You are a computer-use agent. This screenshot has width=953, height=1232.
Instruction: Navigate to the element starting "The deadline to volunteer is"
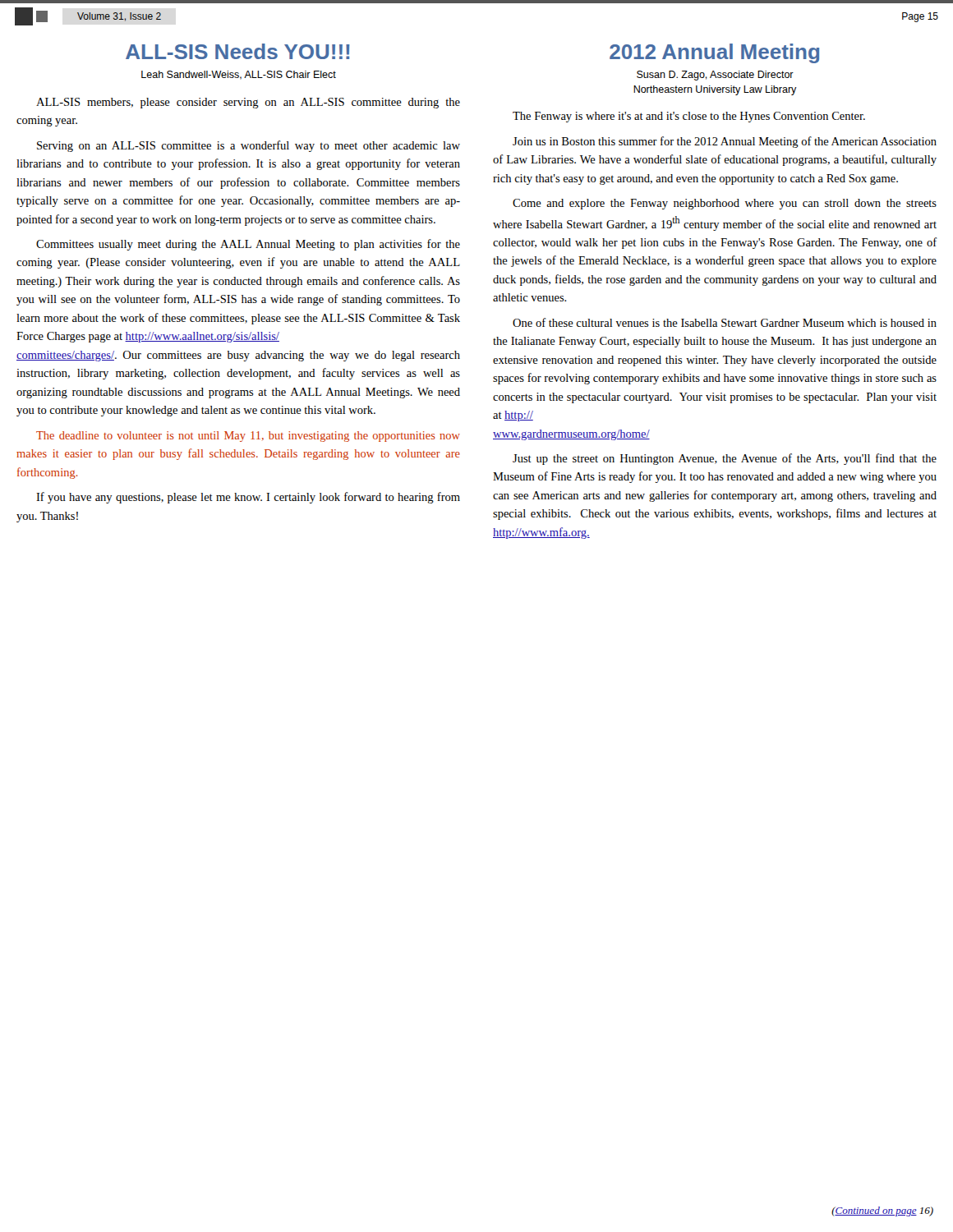click(x=238, y=454)
